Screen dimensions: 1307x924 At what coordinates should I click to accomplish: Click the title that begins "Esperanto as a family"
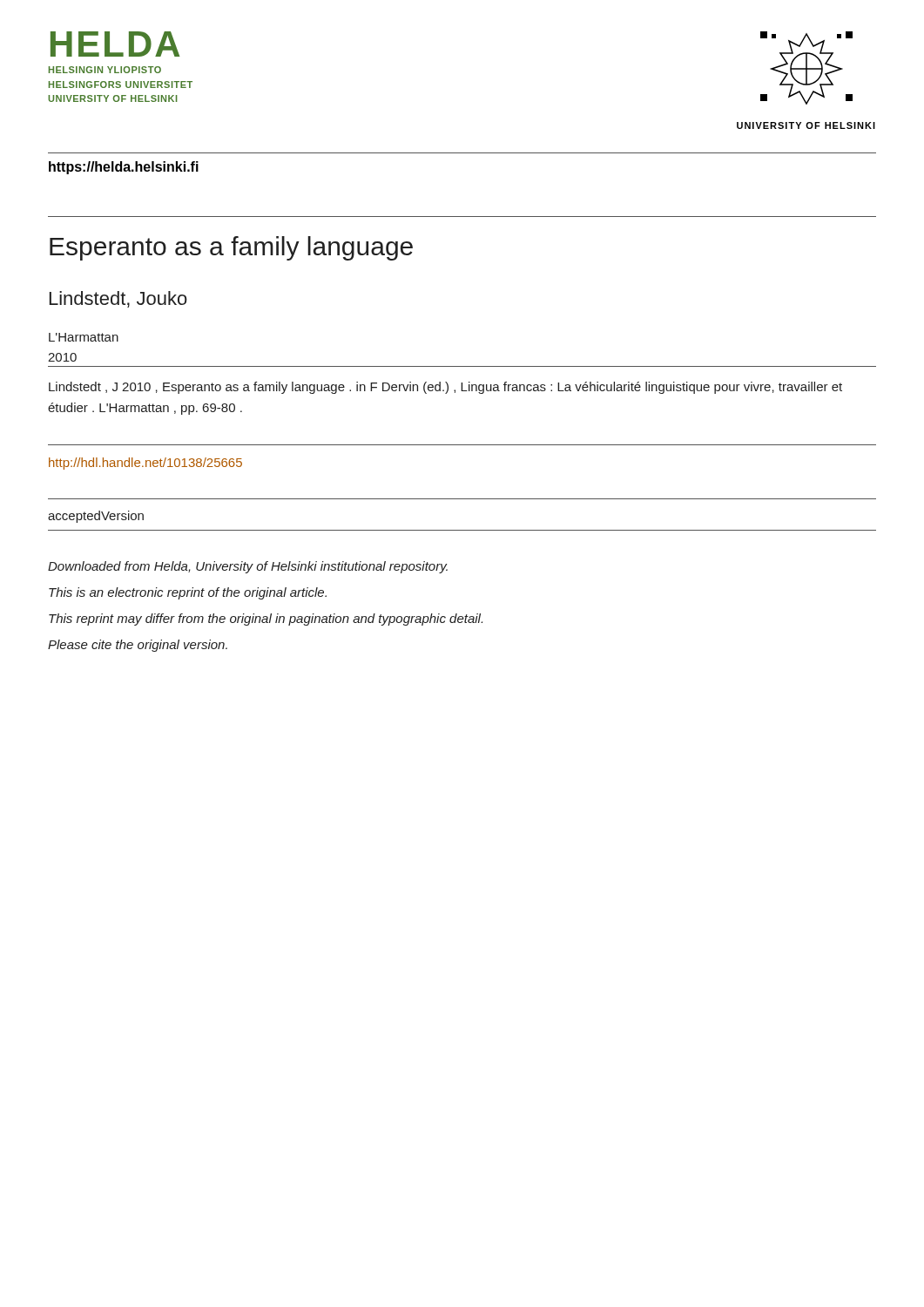pyautogui.click(x=231, y=246)
